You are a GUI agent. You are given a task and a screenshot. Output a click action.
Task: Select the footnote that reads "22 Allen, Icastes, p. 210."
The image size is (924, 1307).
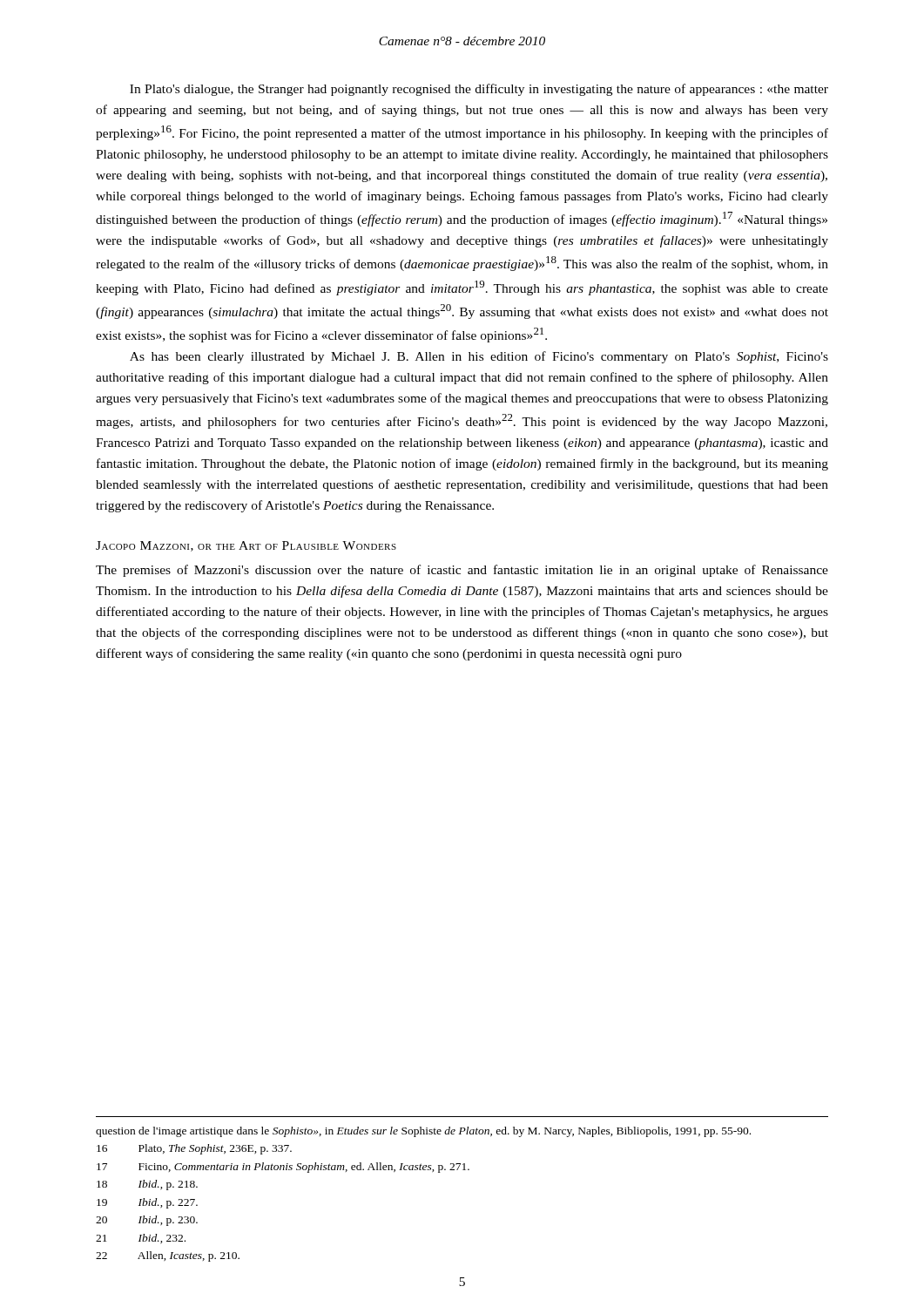[x=168, y=1256]
